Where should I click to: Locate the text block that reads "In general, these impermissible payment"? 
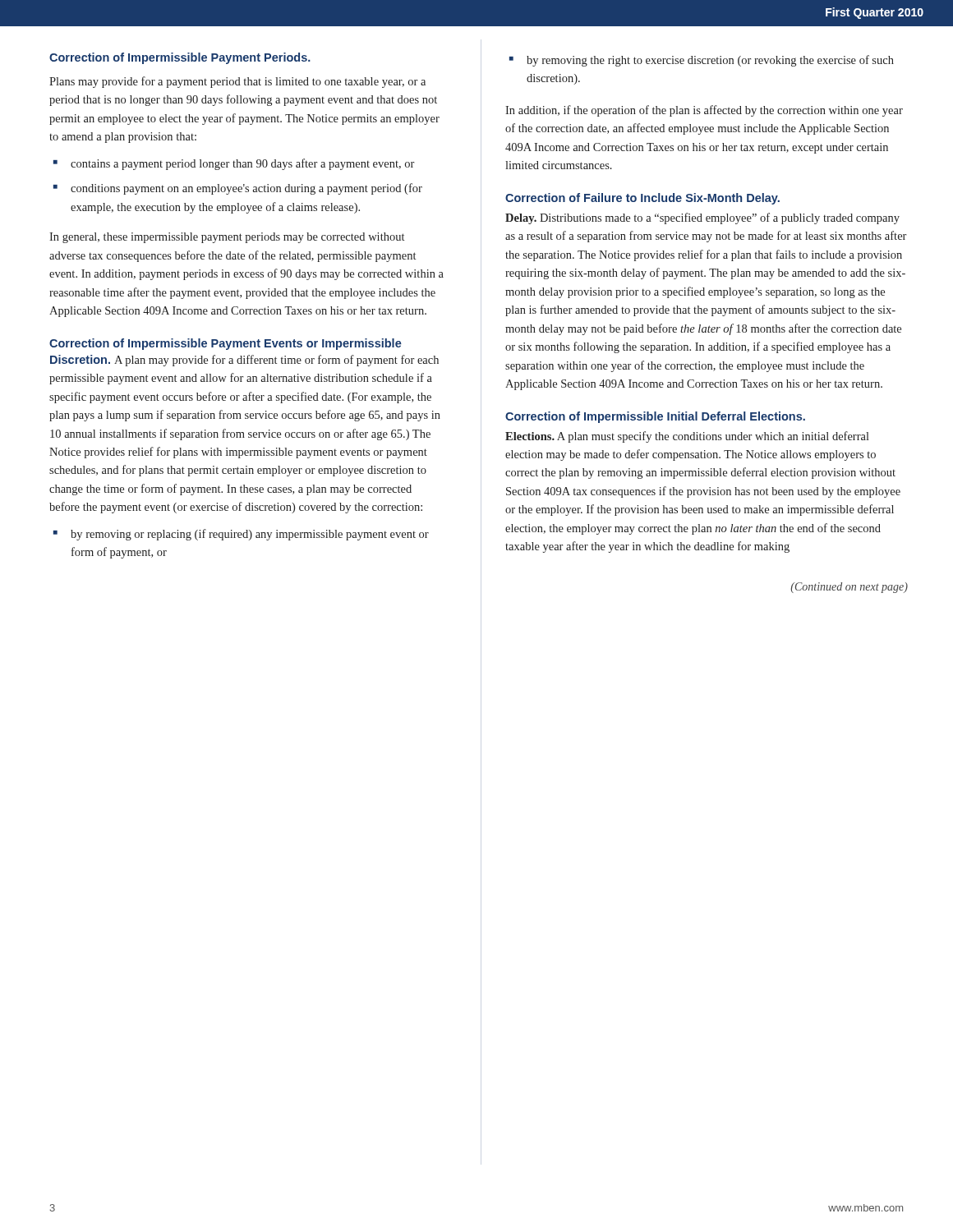(x=246, y=274)
